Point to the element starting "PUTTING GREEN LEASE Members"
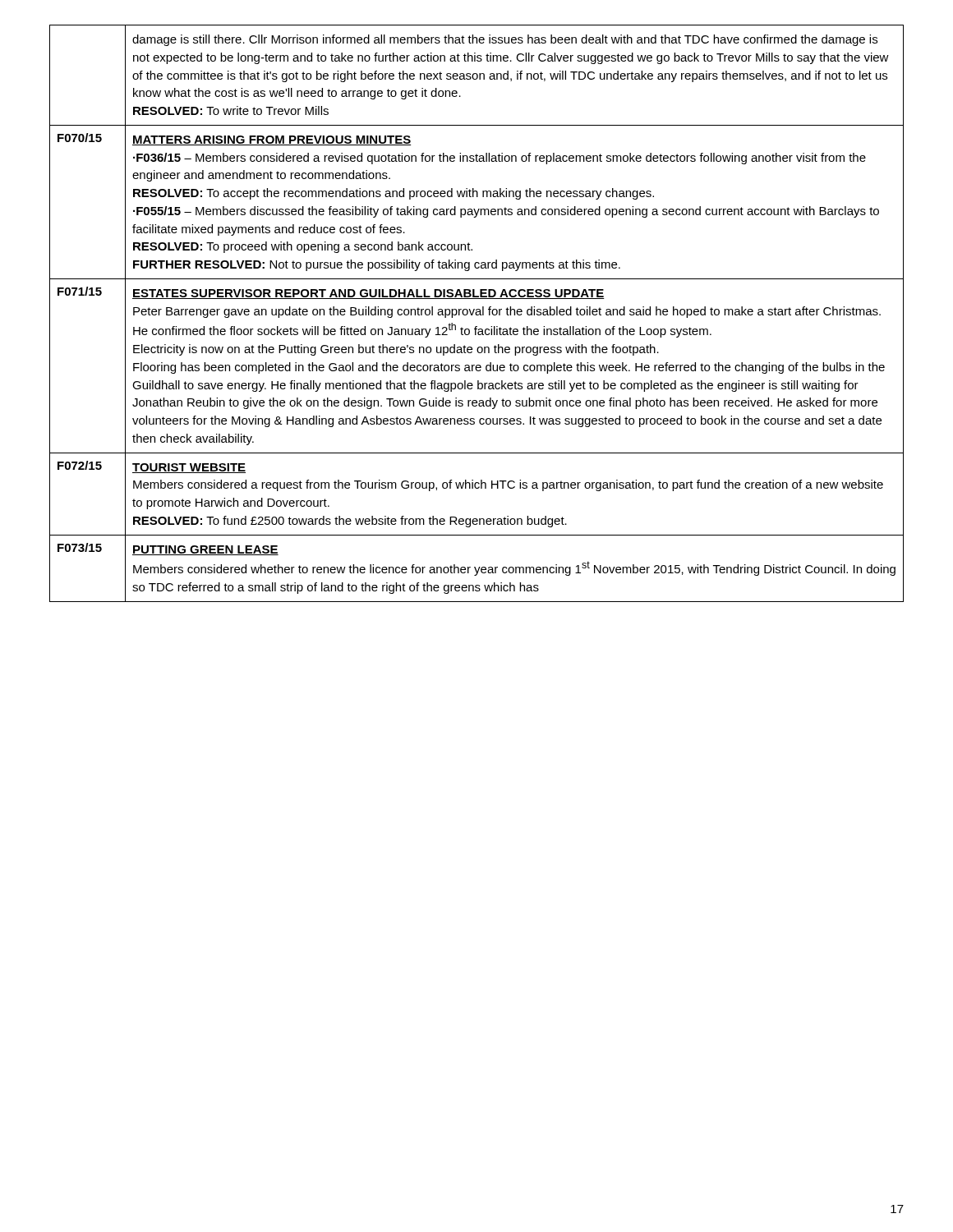 [514, 568]
